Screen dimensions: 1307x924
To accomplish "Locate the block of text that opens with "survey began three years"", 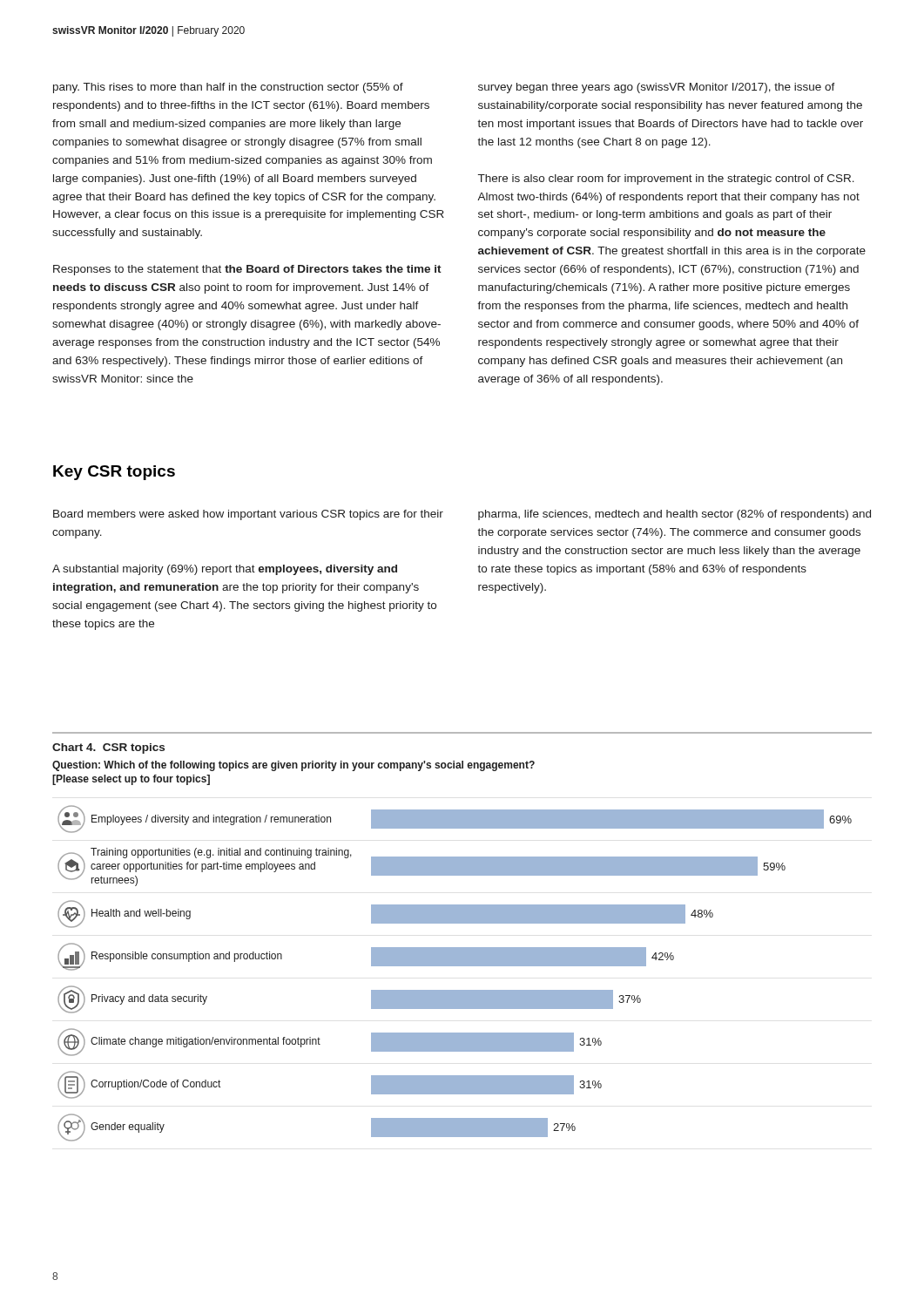I will tap(672, 233).
